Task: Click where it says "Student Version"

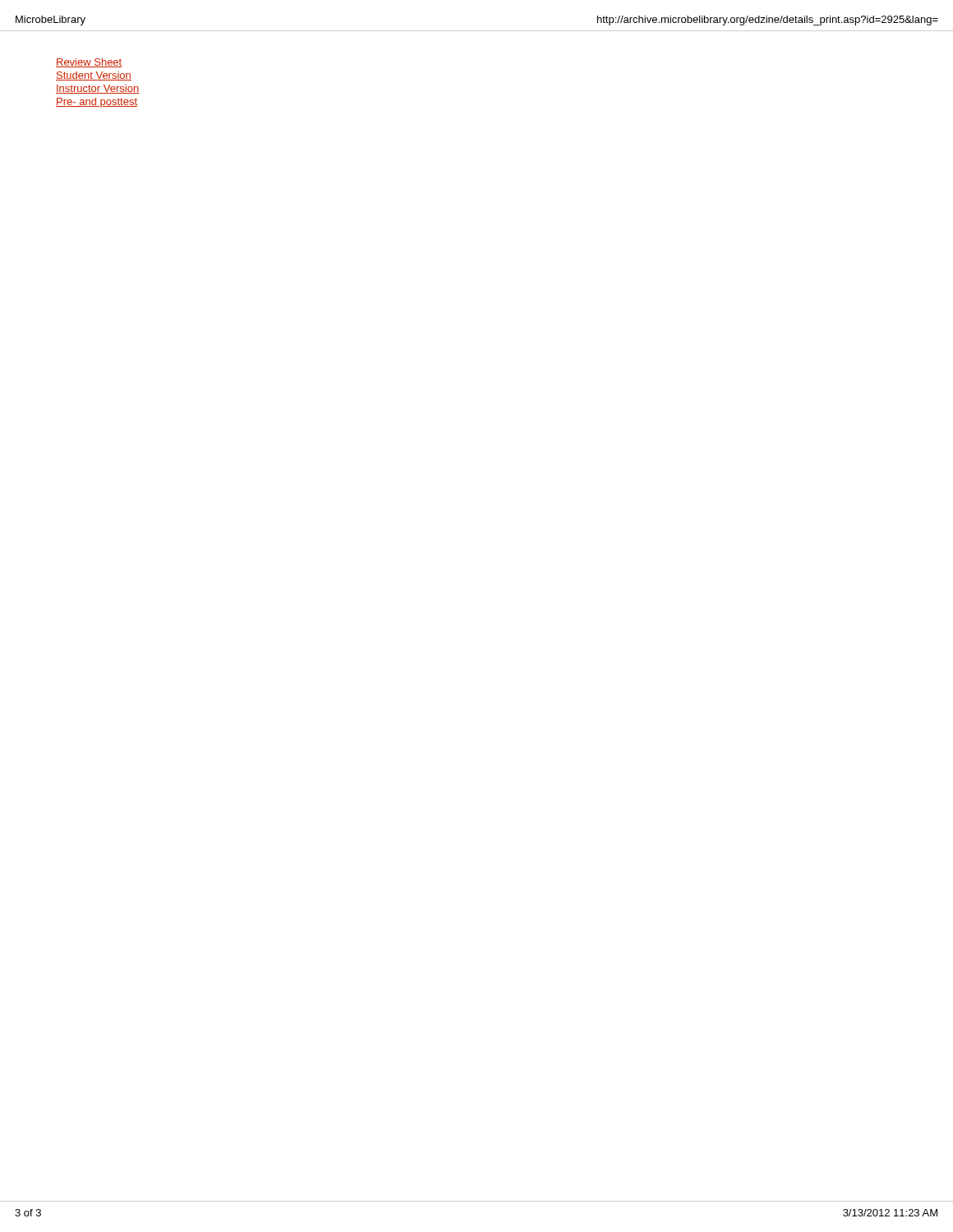Action: tap(94, 75)
